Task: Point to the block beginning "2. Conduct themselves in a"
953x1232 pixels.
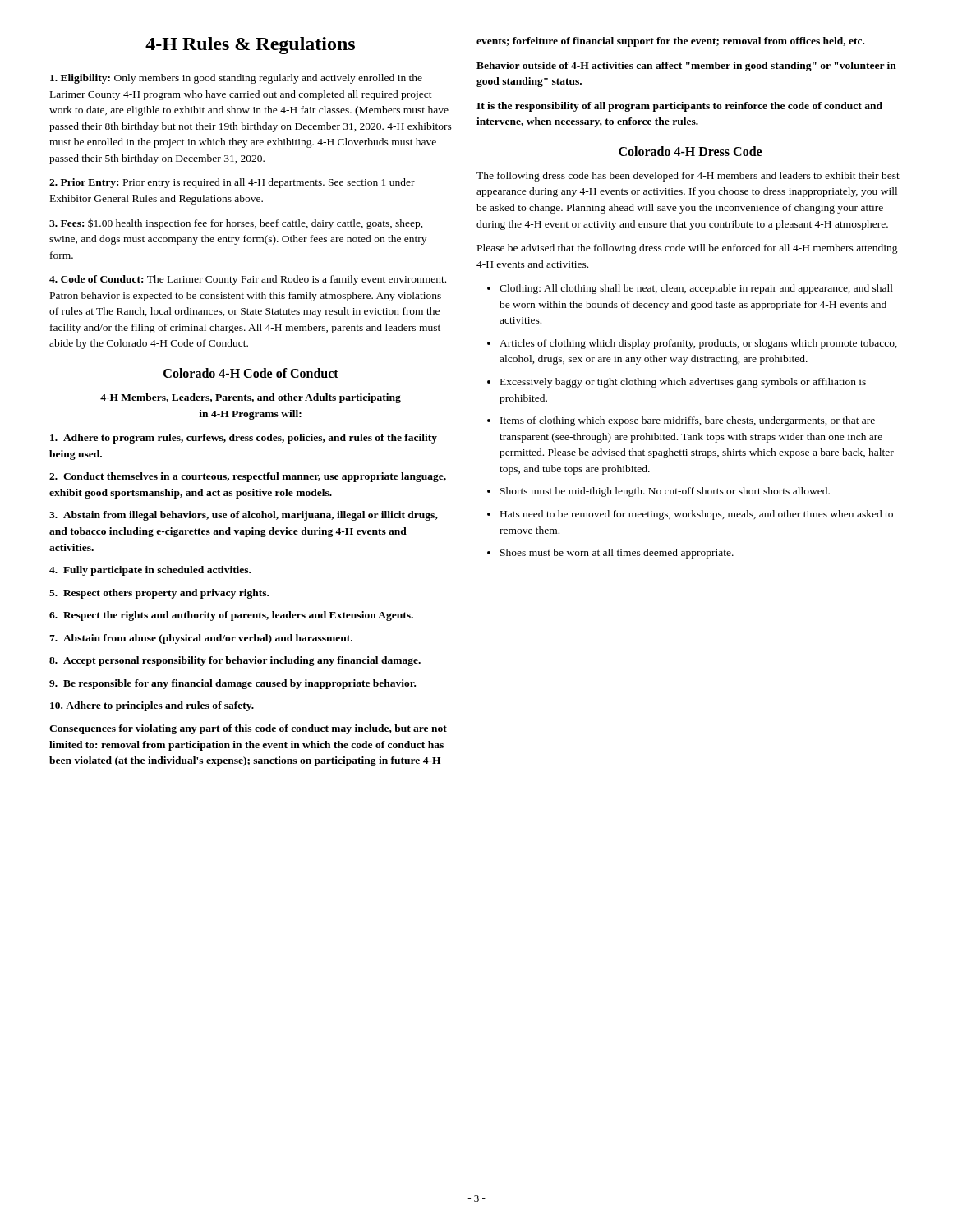Action: (x=251, y=484)
